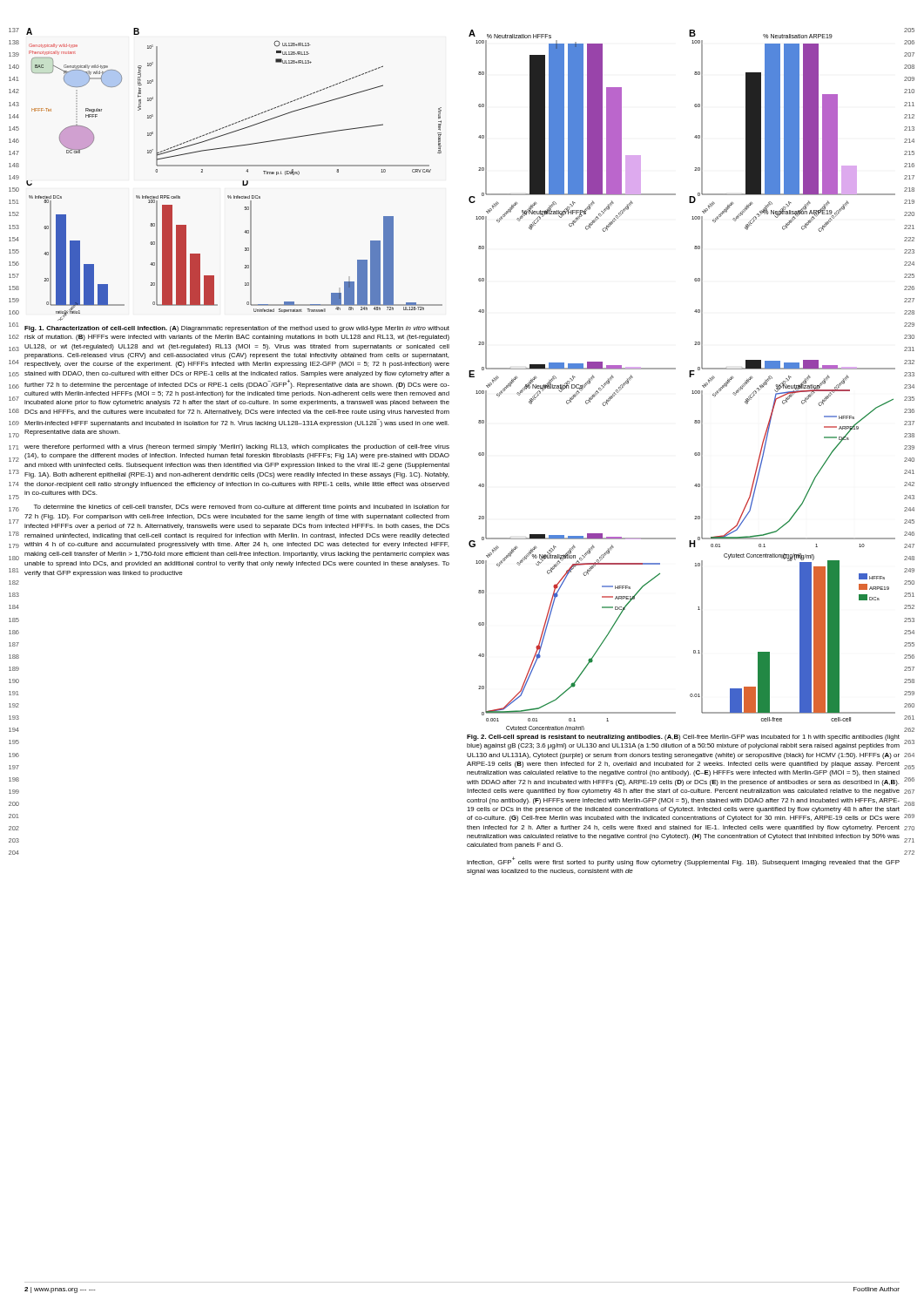Point to the text block starting "Fig. 1. Characterization"
The width and height of the screenshot is (924, 1307).
pos(237,380)
